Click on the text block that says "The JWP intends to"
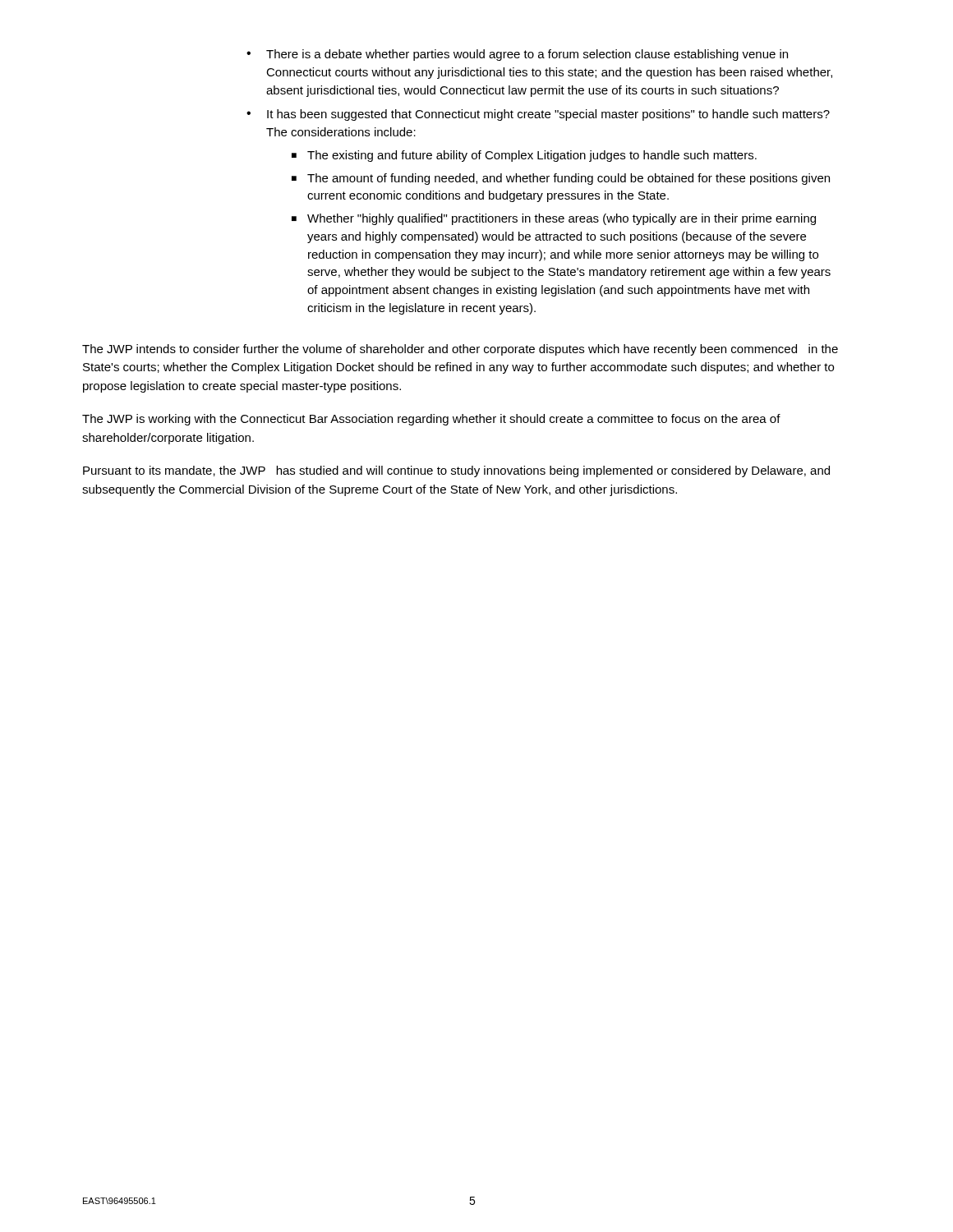 pos(460,367)
